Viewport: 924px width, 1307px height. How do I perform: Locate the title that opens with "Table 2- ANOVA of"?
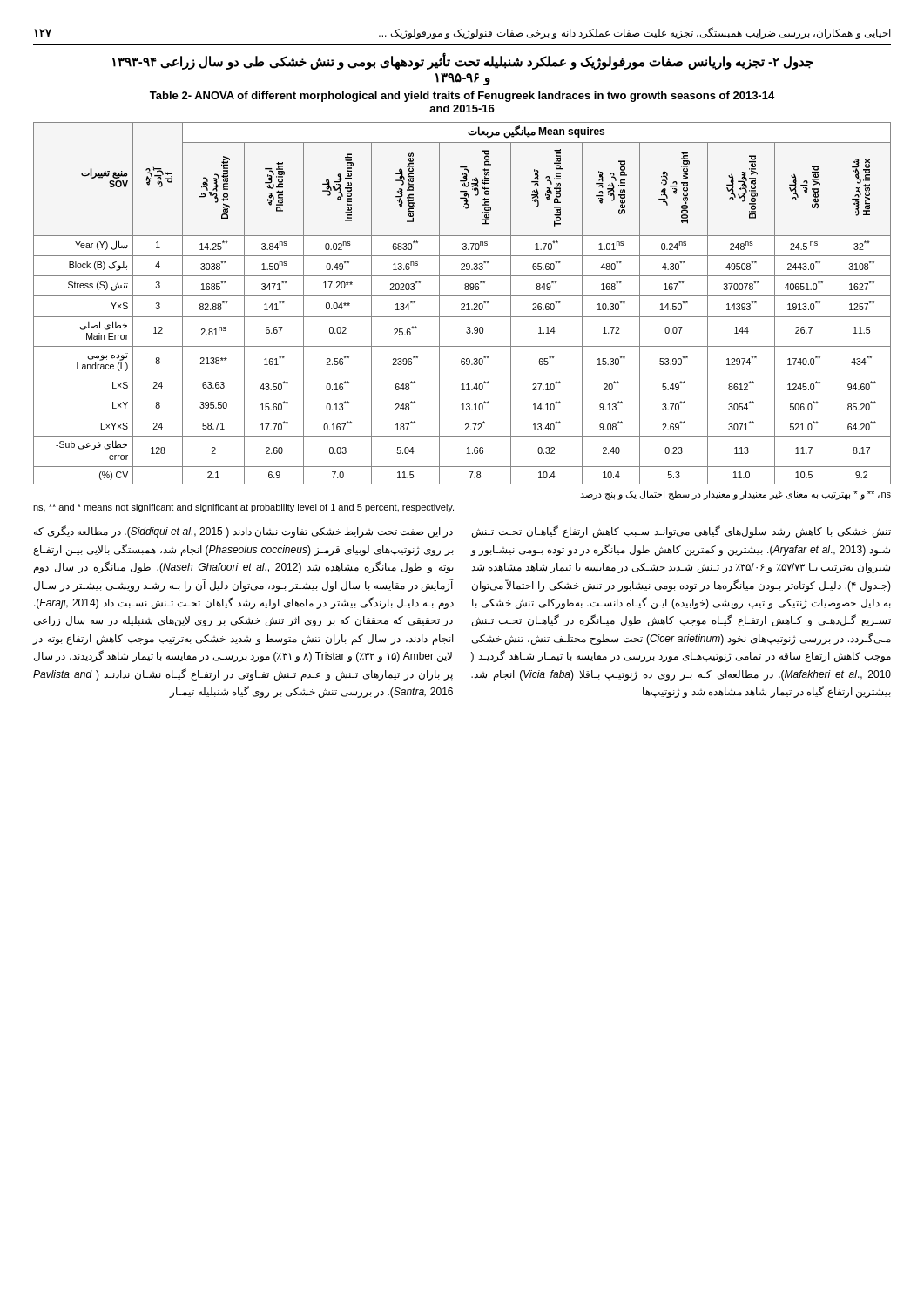pos(462,102)
